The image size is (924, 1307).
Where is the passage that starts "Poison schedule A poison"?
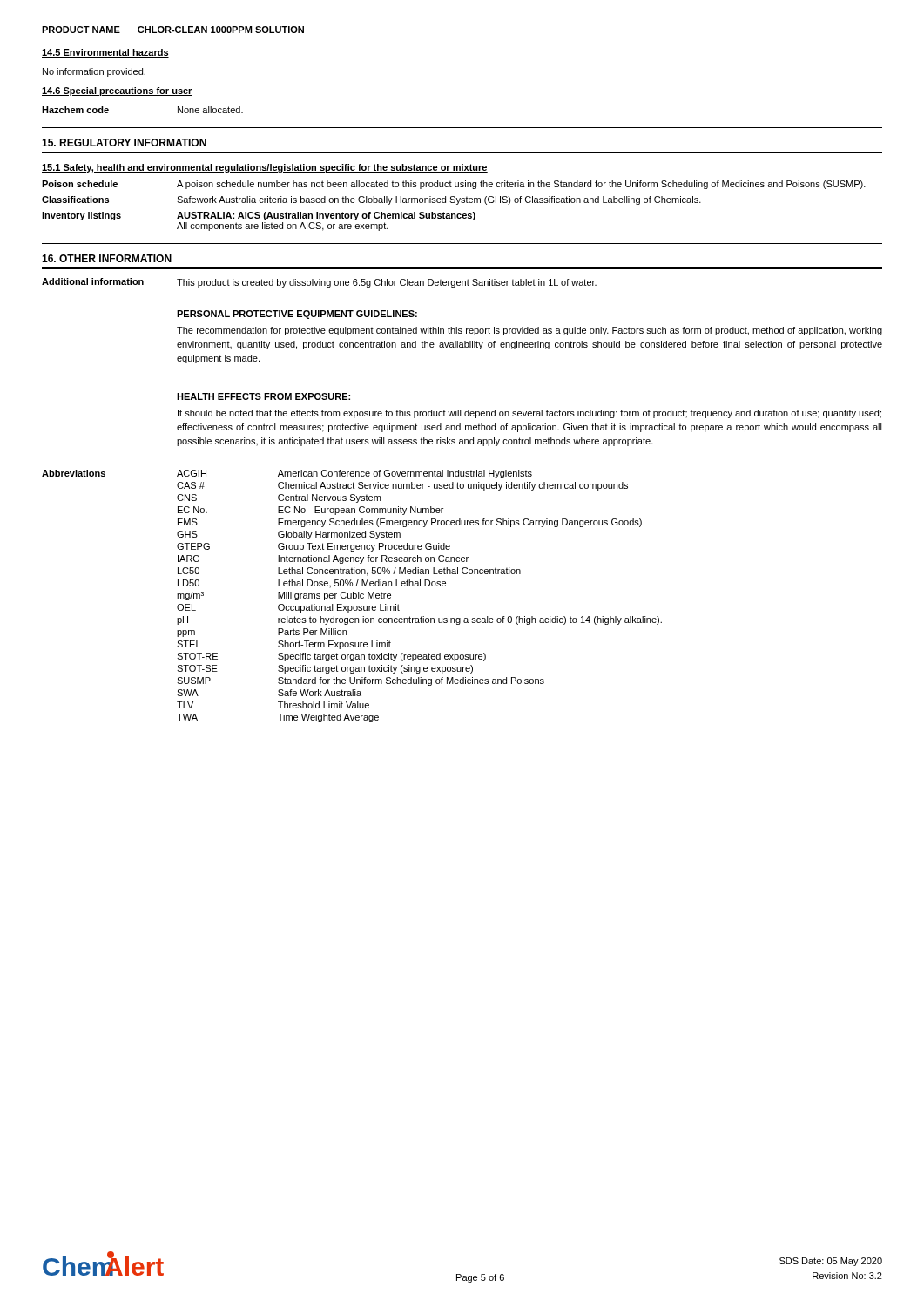[x=462, y=184]
